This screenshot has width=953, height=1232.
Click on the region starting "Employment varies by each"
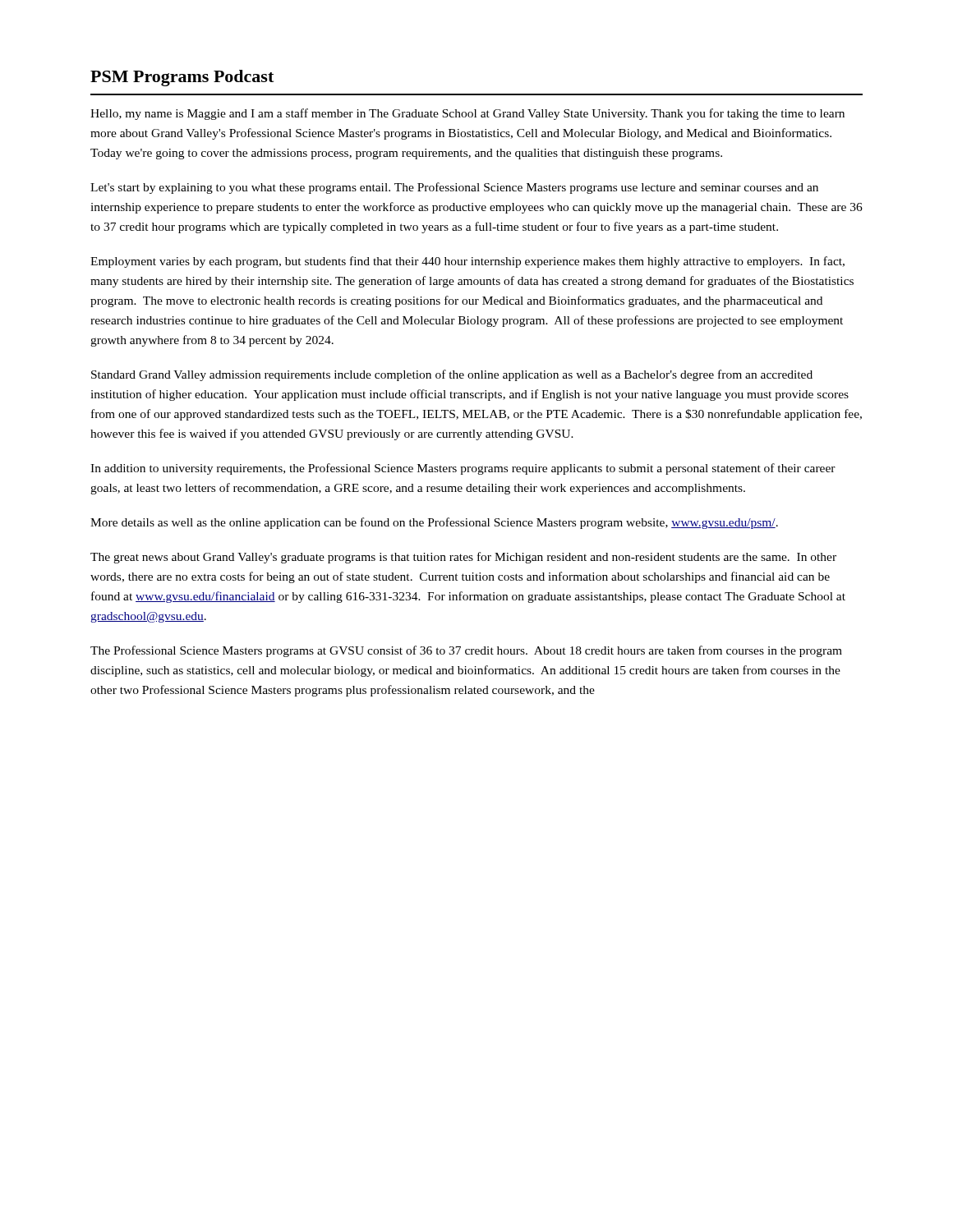click(x=472, y=300)
